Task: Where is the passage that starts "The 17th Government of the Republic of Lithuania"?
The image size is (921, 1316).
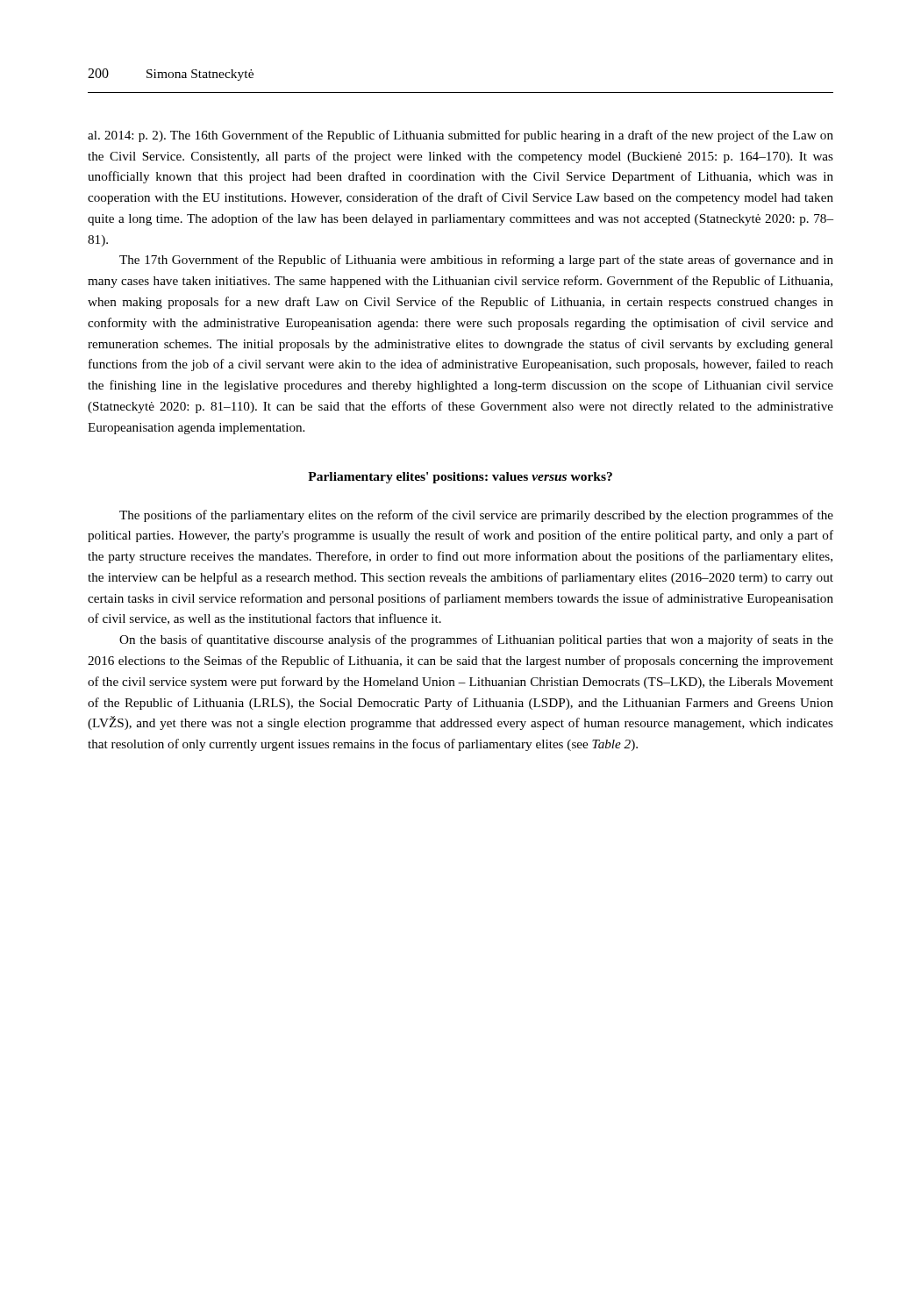Action: 460,343
